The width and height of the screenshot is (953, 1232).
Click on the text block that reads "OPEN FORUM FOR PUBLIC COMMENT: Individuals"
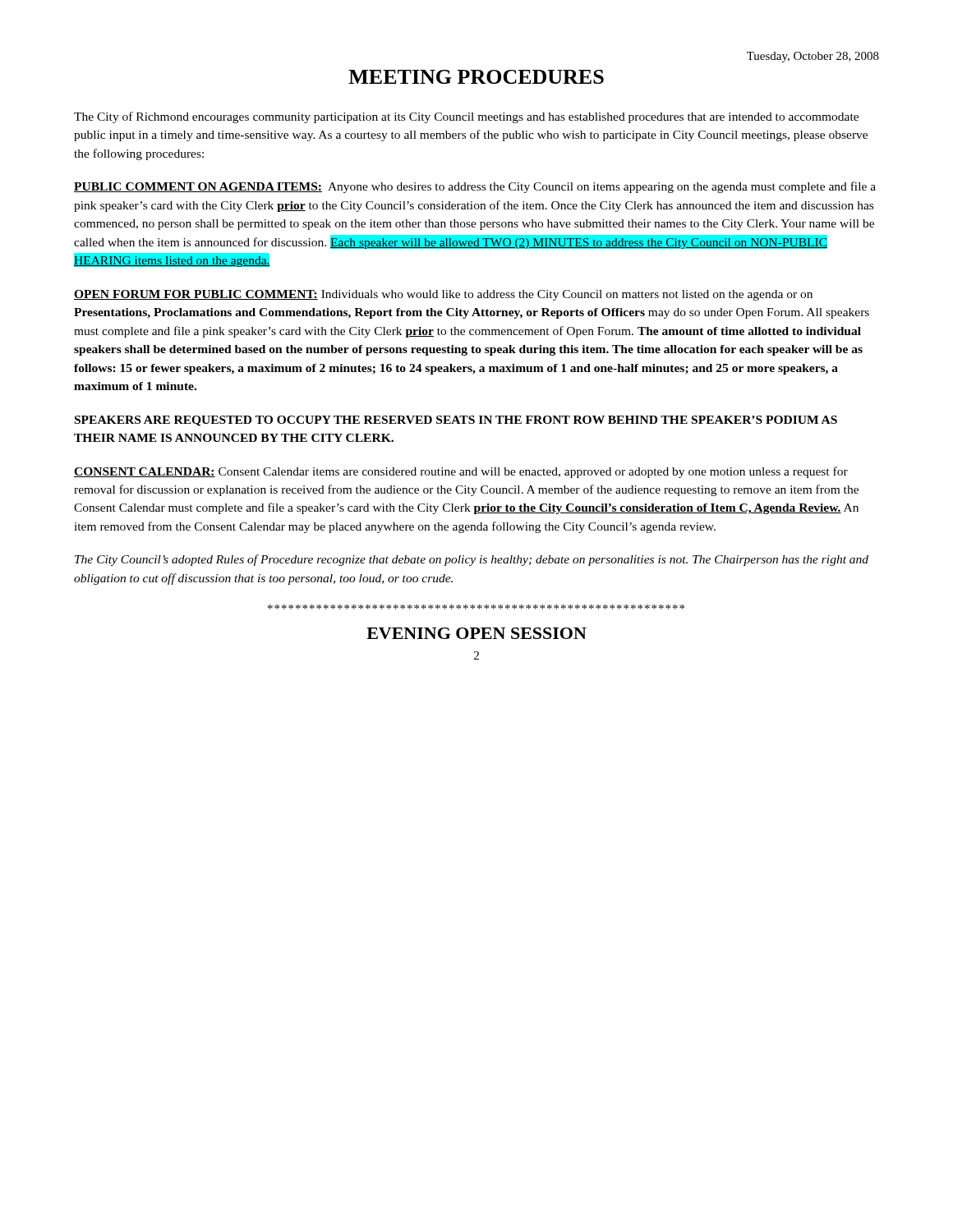(x=472, y=340)
